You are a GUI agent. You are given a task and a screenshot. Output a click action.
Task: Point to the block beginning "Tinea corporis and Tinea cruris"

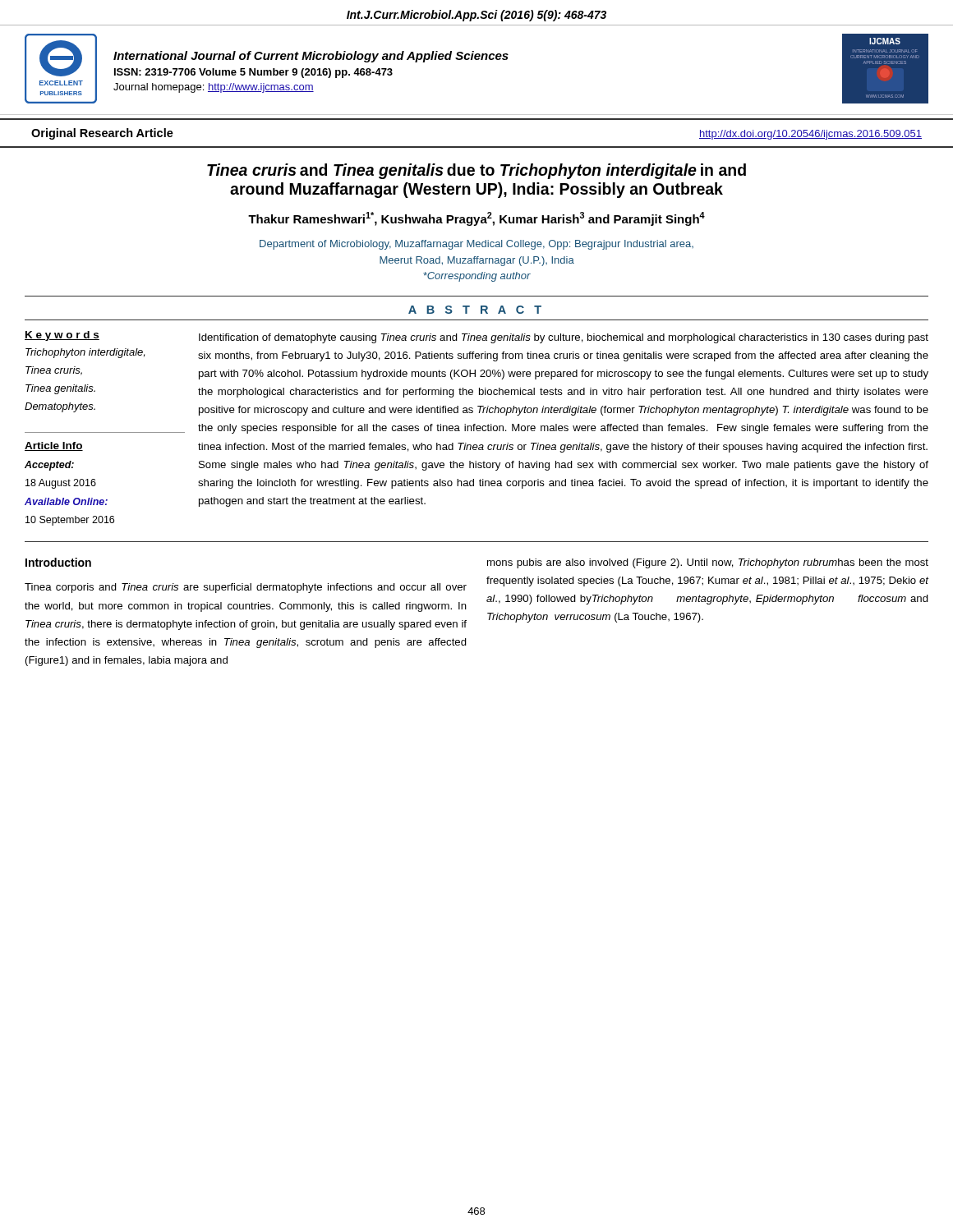pyautogui.click(x=246, y=624)
